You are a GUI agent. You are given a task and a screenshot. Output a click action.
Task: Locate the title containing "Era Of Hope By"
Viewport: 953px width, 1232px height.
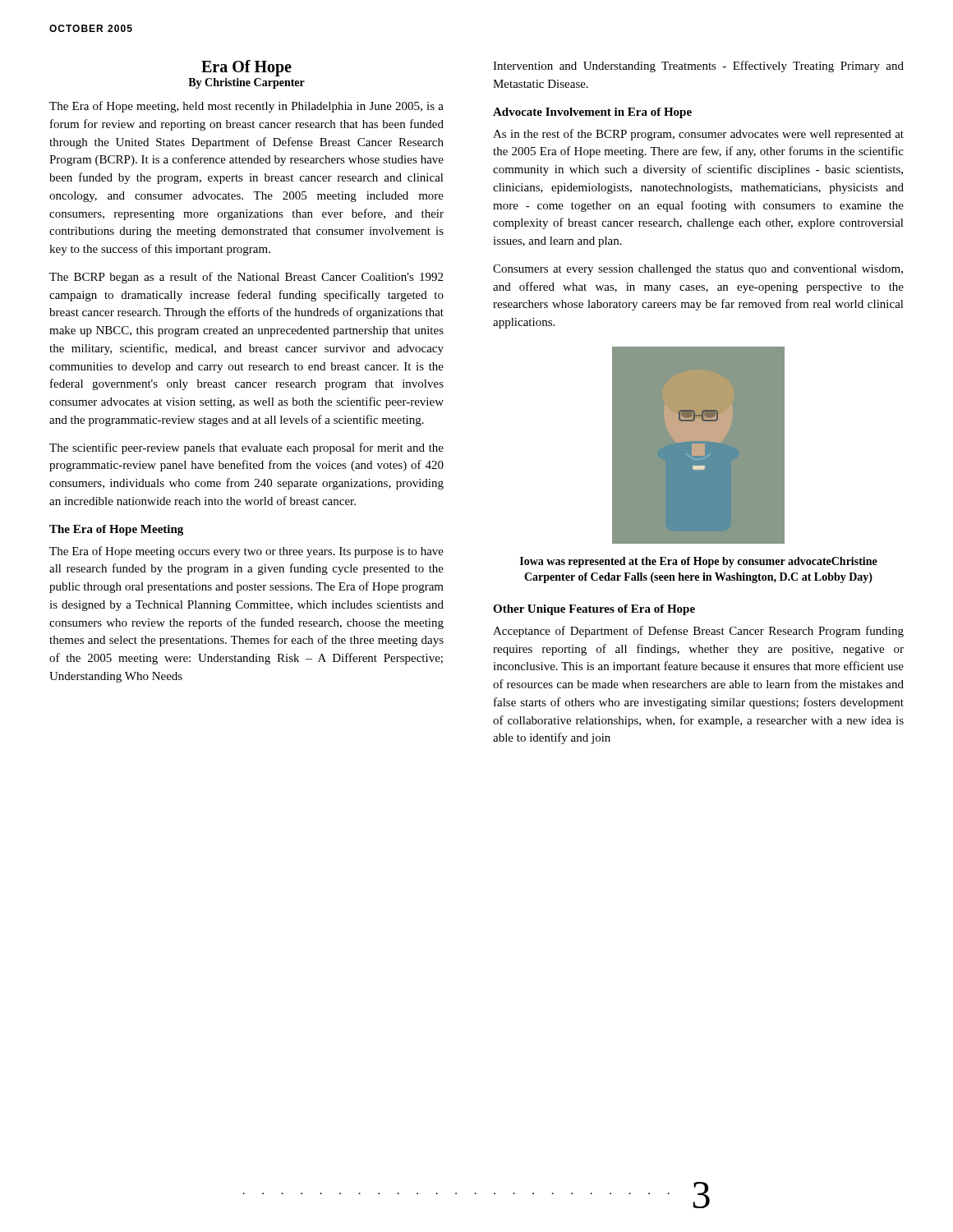(x=246, y=74)
